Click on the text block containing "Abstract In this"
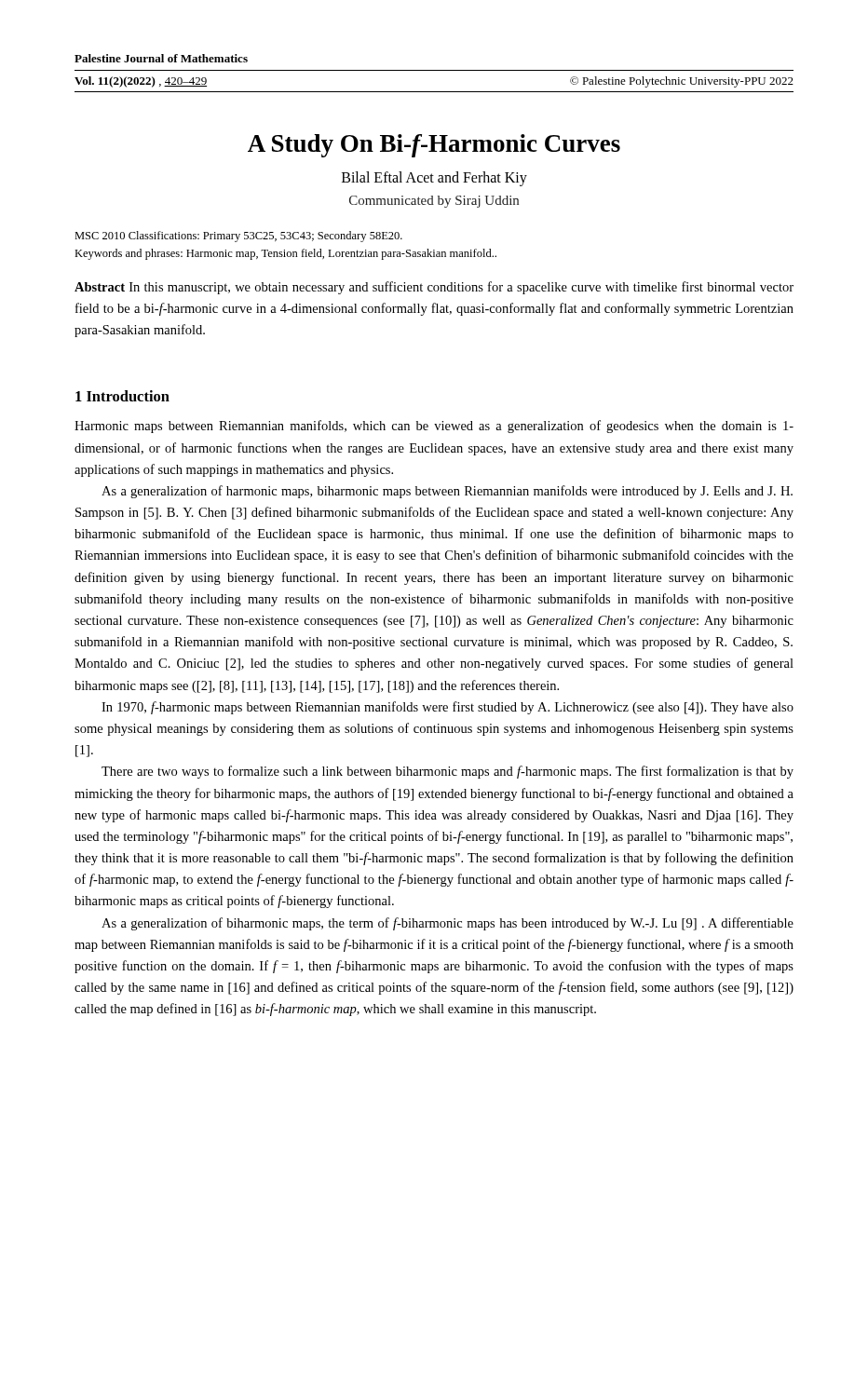Screen dimensions: 1397x868 [x=434, y=308]
